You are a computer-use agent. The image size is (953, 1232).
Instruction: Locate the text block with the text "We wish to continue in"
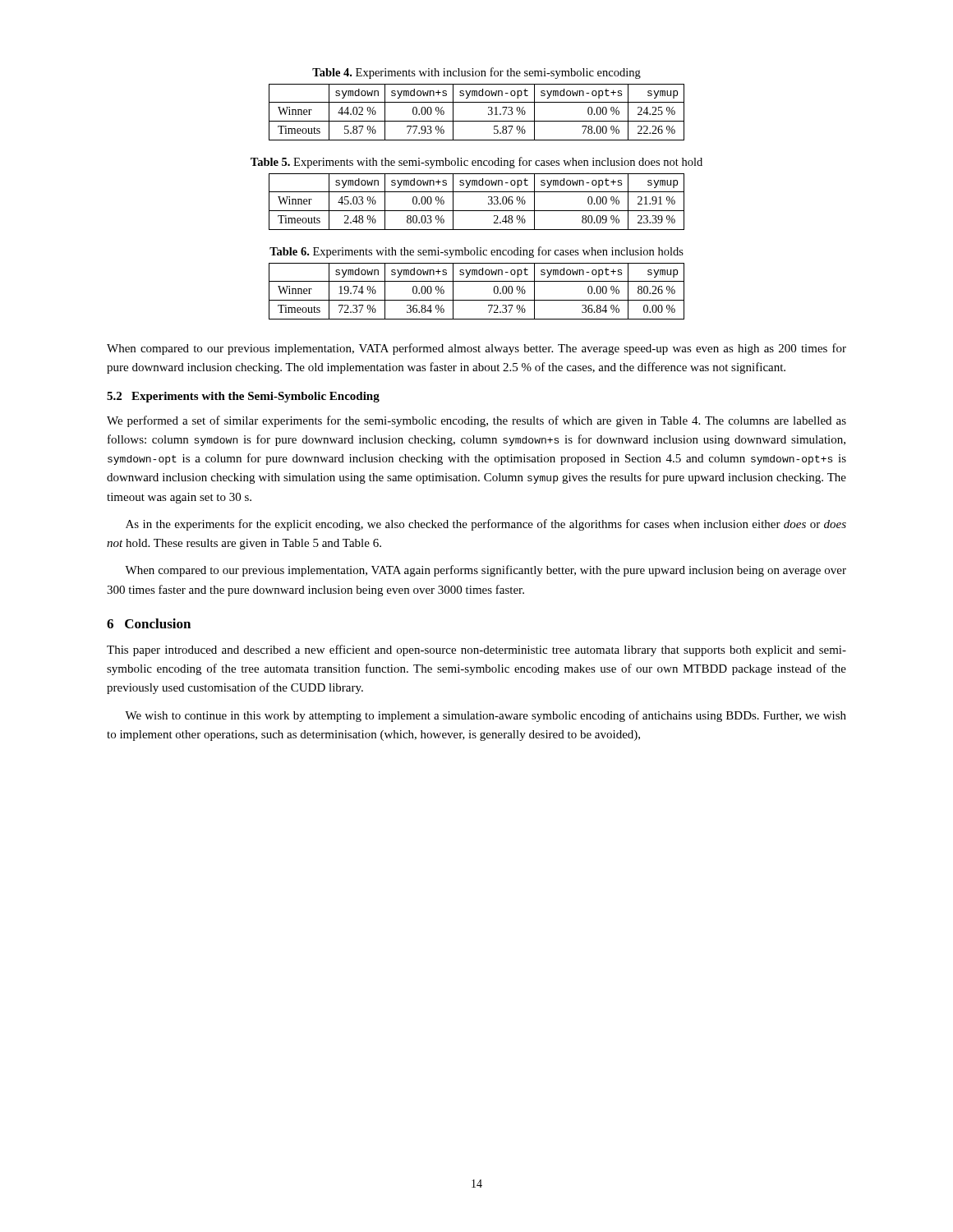click(x=476, y=725)
